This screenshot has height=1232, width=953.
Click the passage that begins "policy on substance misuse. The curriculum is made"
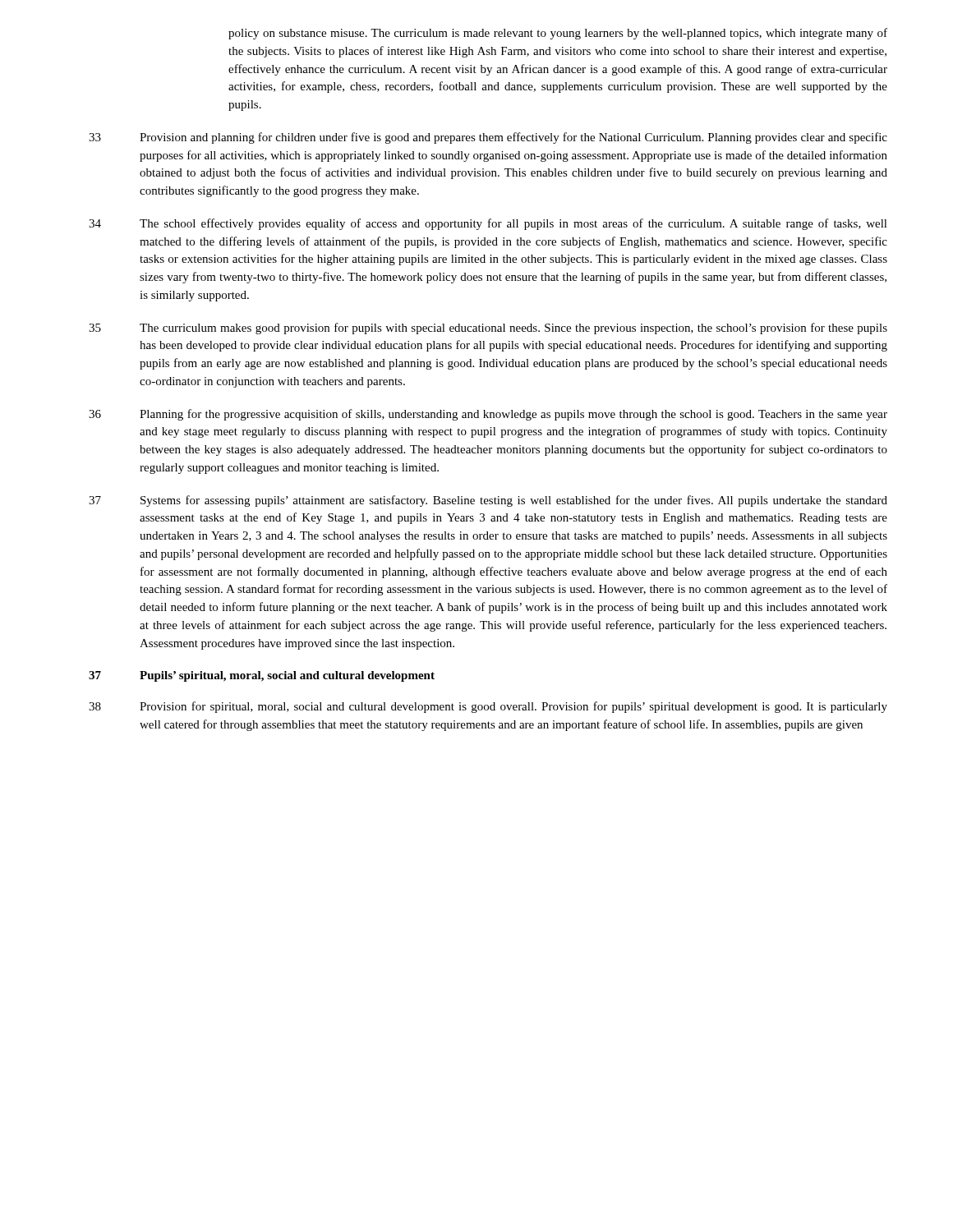coord(558,69)
